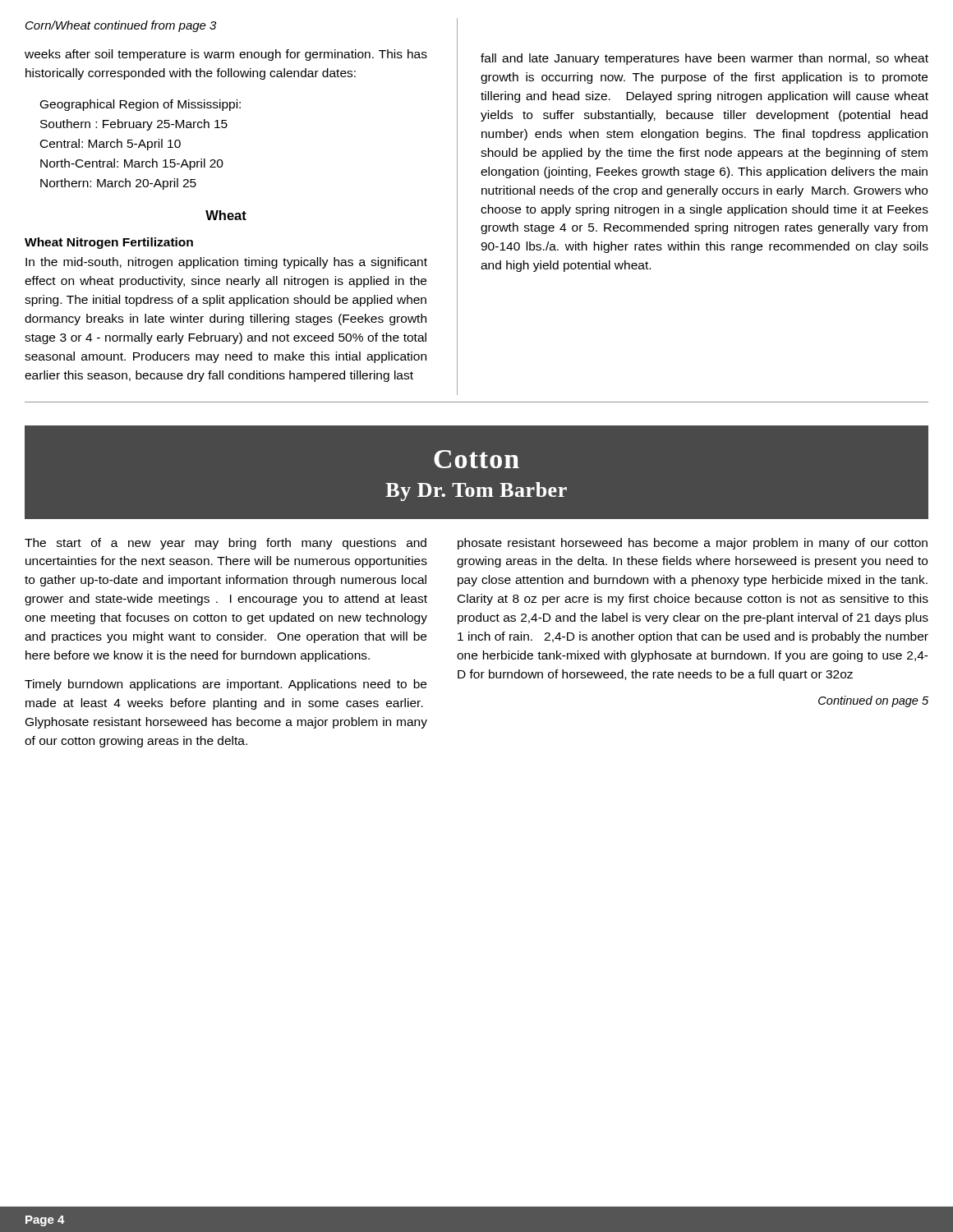Click on the region starting "Wheat Nitrogen Fertilization"

click(109, 242)
